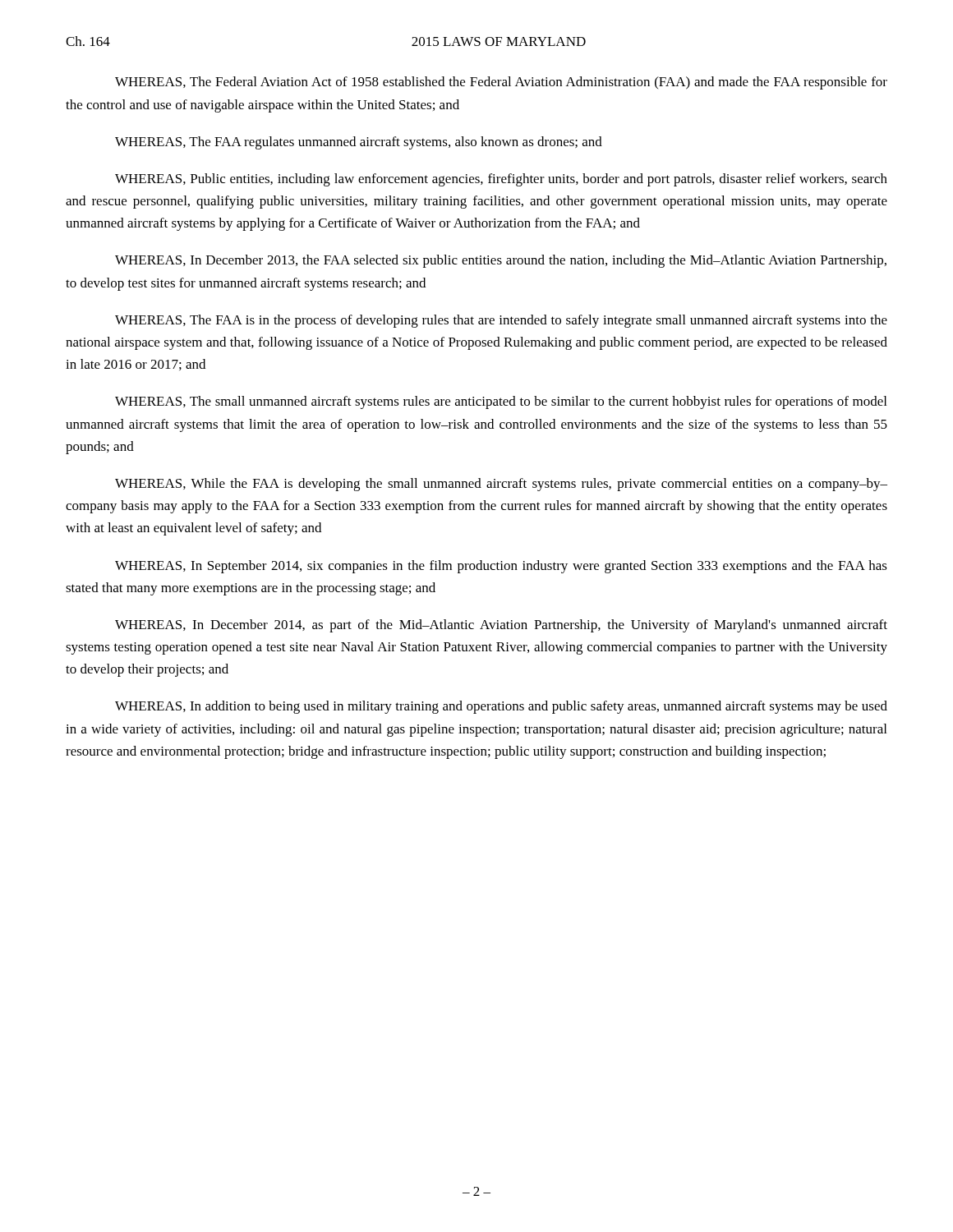
Task: Find the text block with the text "WHEREAS, Public entities, including law enforcement agencies,"
Action: 476,201
